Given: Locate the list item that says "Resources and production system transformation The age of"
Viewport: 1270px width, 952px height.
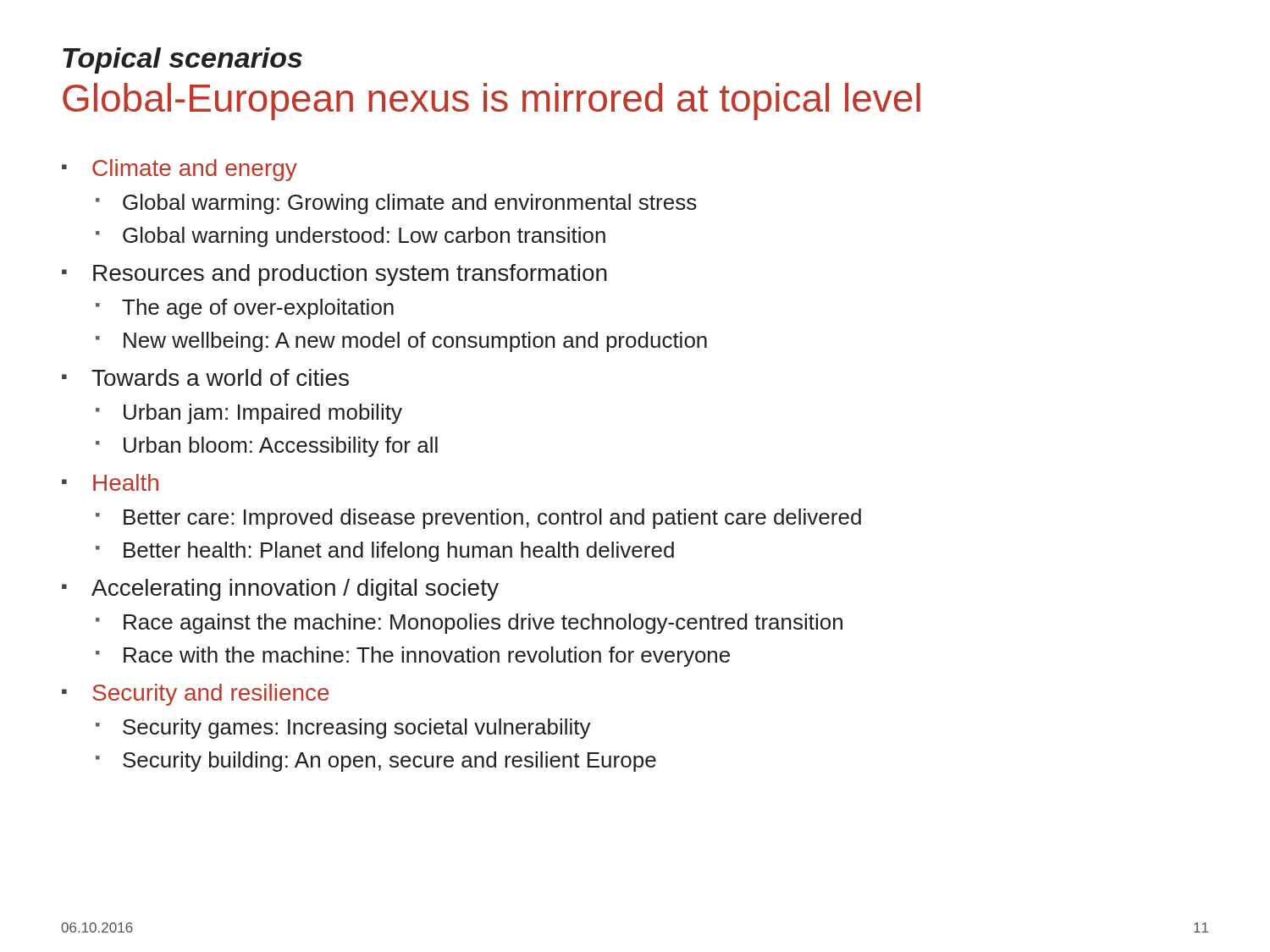Looking at the screenshot, I should 350,275.
